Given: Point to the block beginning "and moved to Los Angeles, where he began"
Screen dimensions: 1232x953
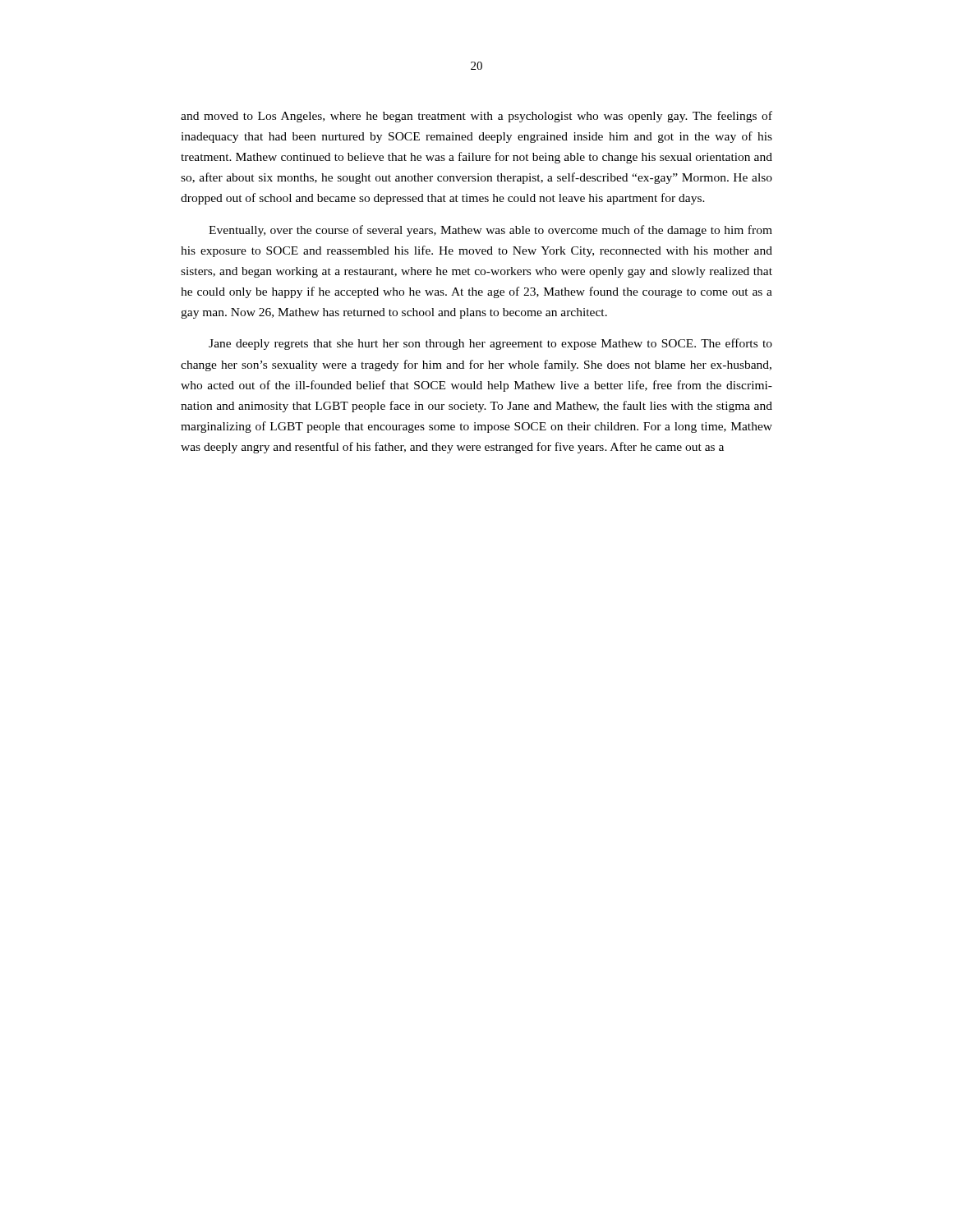Looking at the screenshot, I should click(476, 157).
